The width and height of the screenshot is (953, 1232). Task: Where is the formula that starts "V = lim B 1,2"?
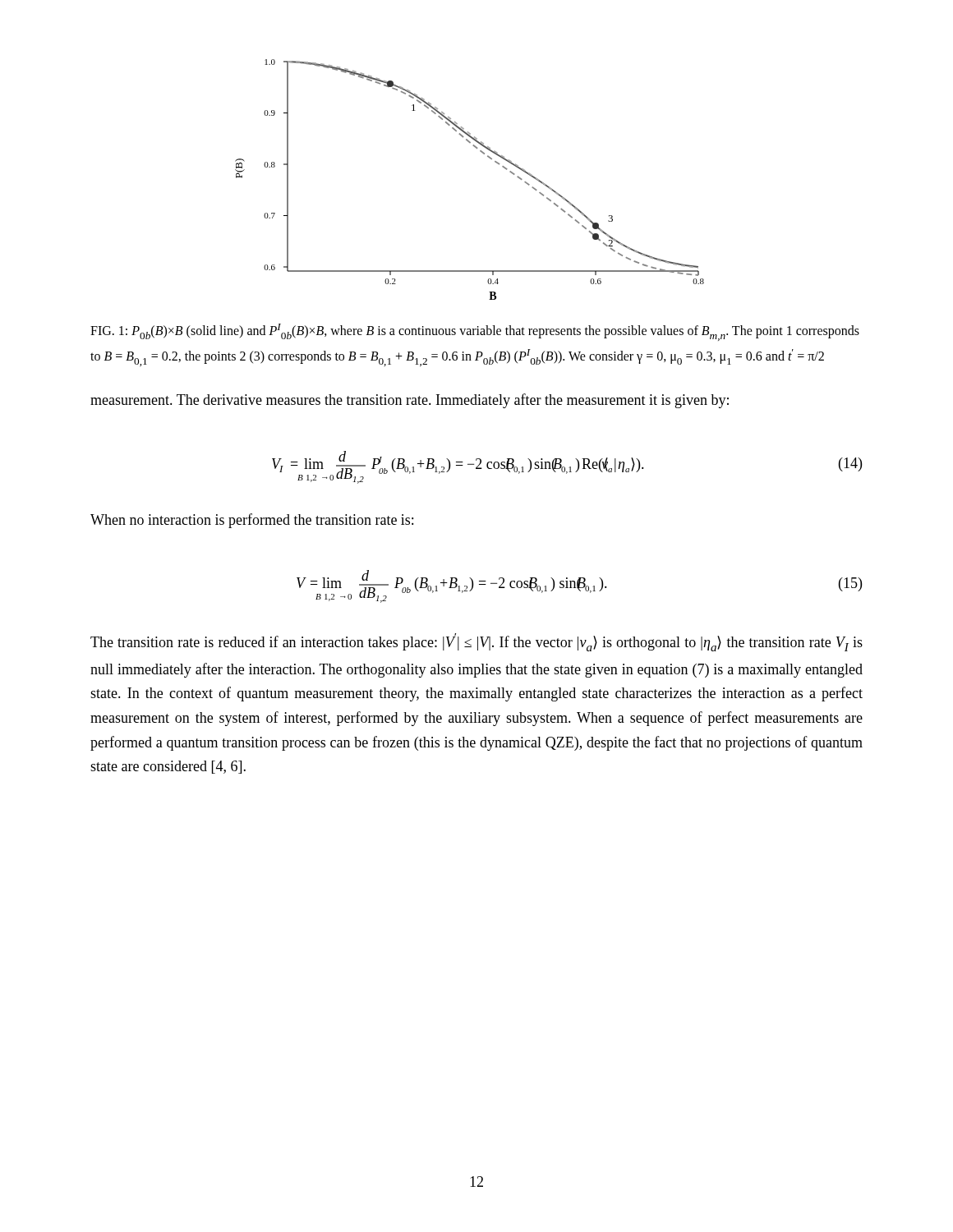tap(567, 583)
